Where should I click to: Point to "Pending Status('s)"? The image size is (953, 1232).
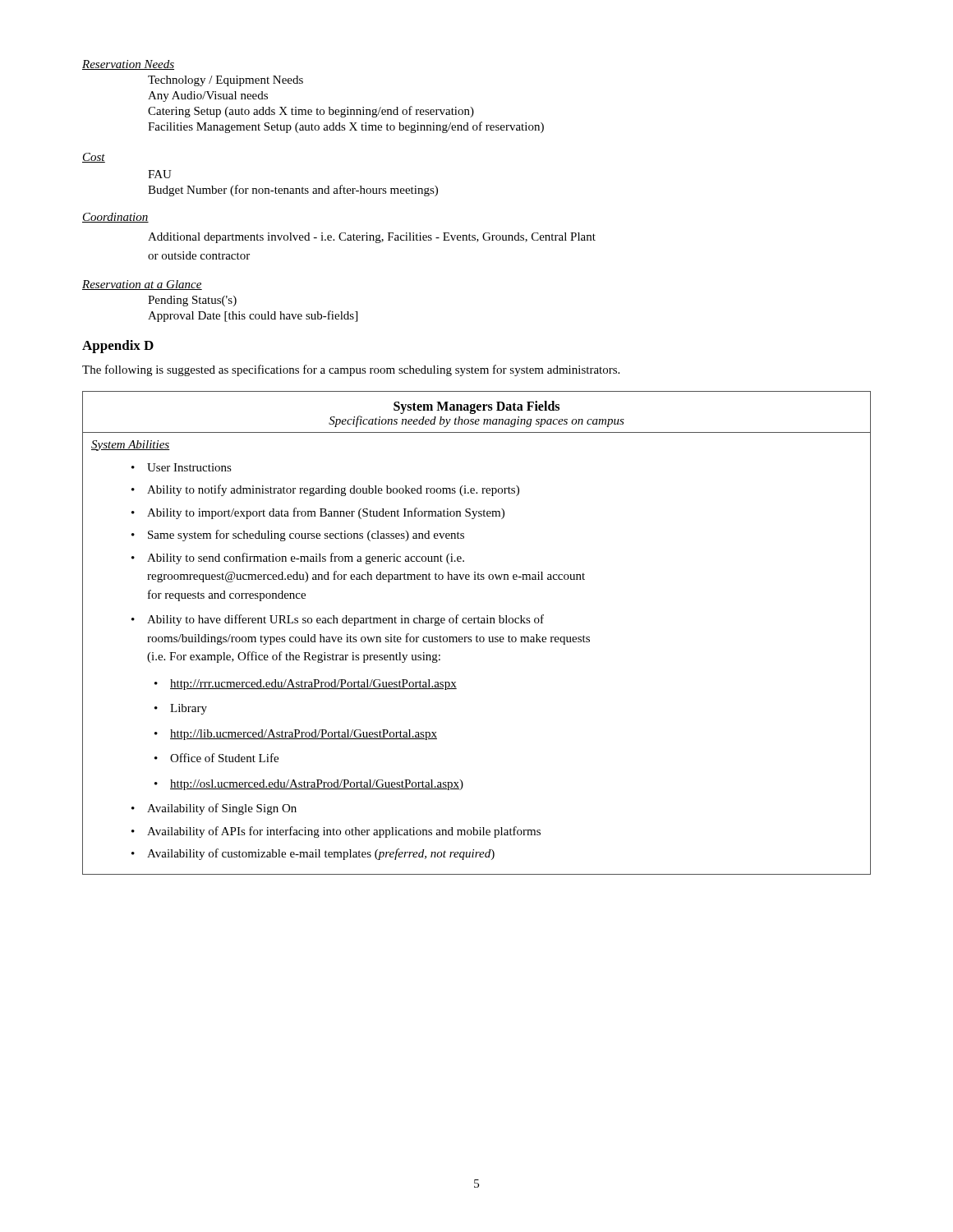tap(192, 300)
